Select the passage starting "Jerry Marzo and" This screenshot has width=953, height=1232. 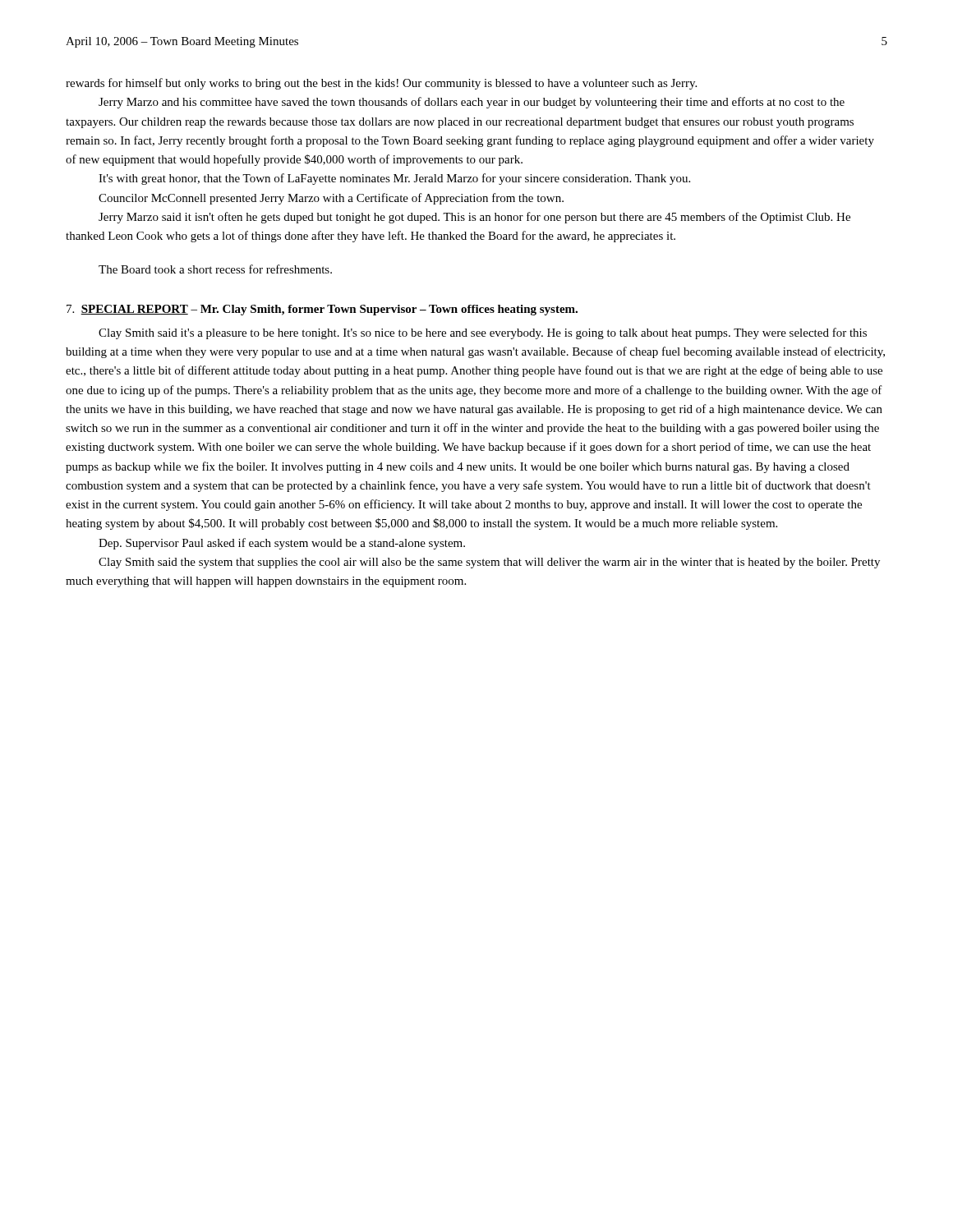click(476, 131)
